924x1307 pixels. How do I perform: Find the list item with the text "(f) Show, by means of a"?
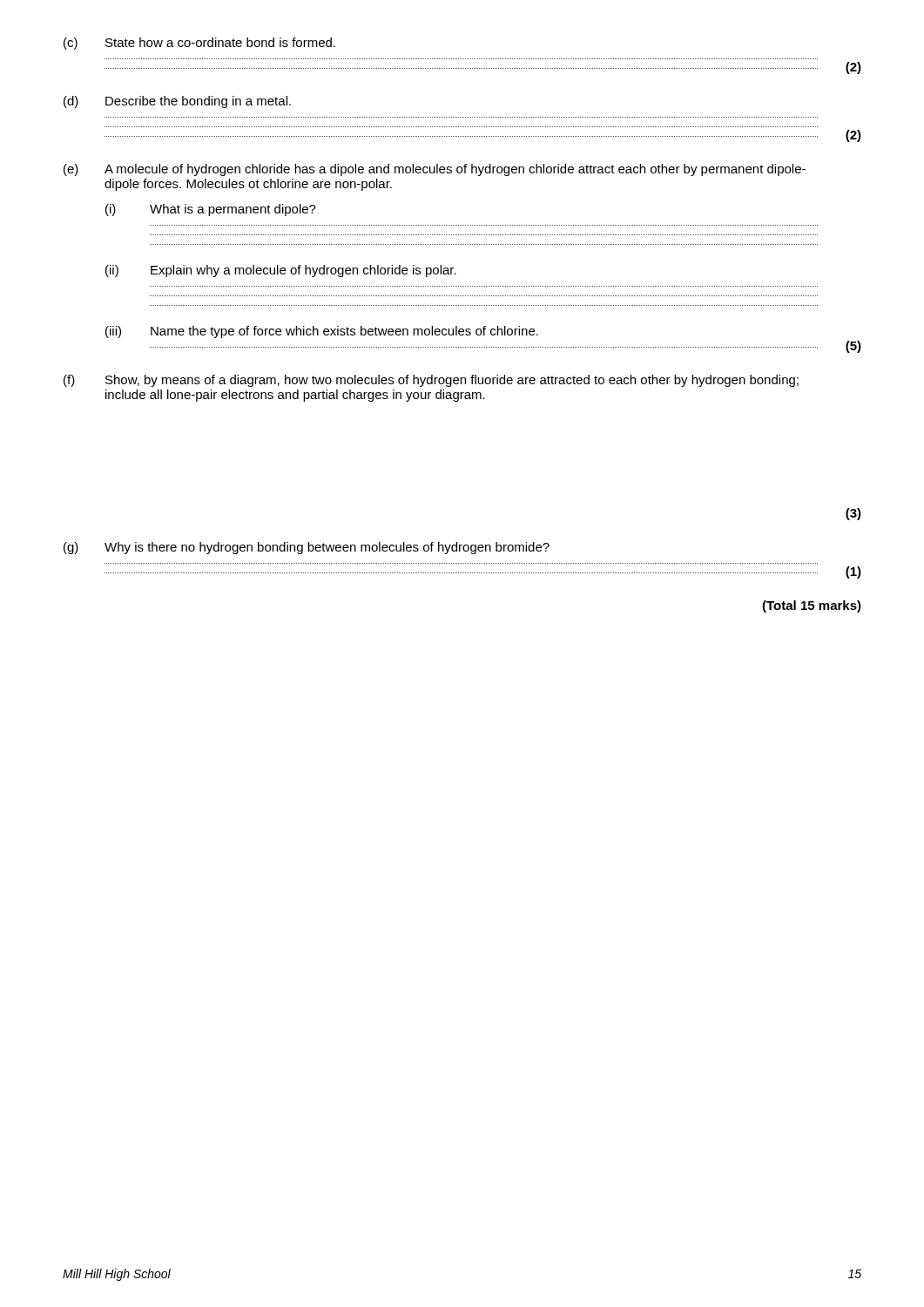coord(431,381)
